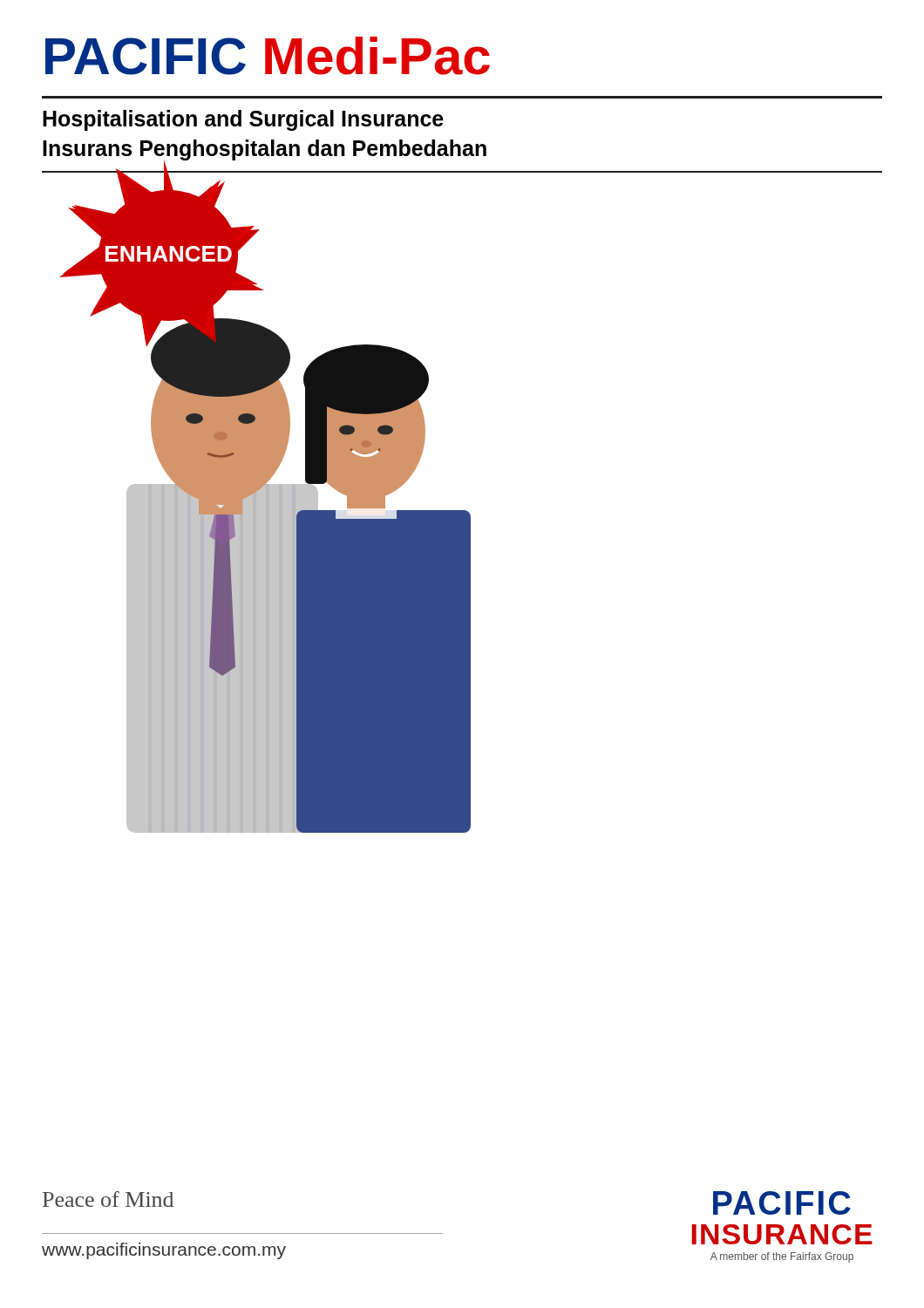Find the region starting "Peace of Mind"
Screen dimensions: 1308x924
pyautogui.click(x=108, y=1200)
